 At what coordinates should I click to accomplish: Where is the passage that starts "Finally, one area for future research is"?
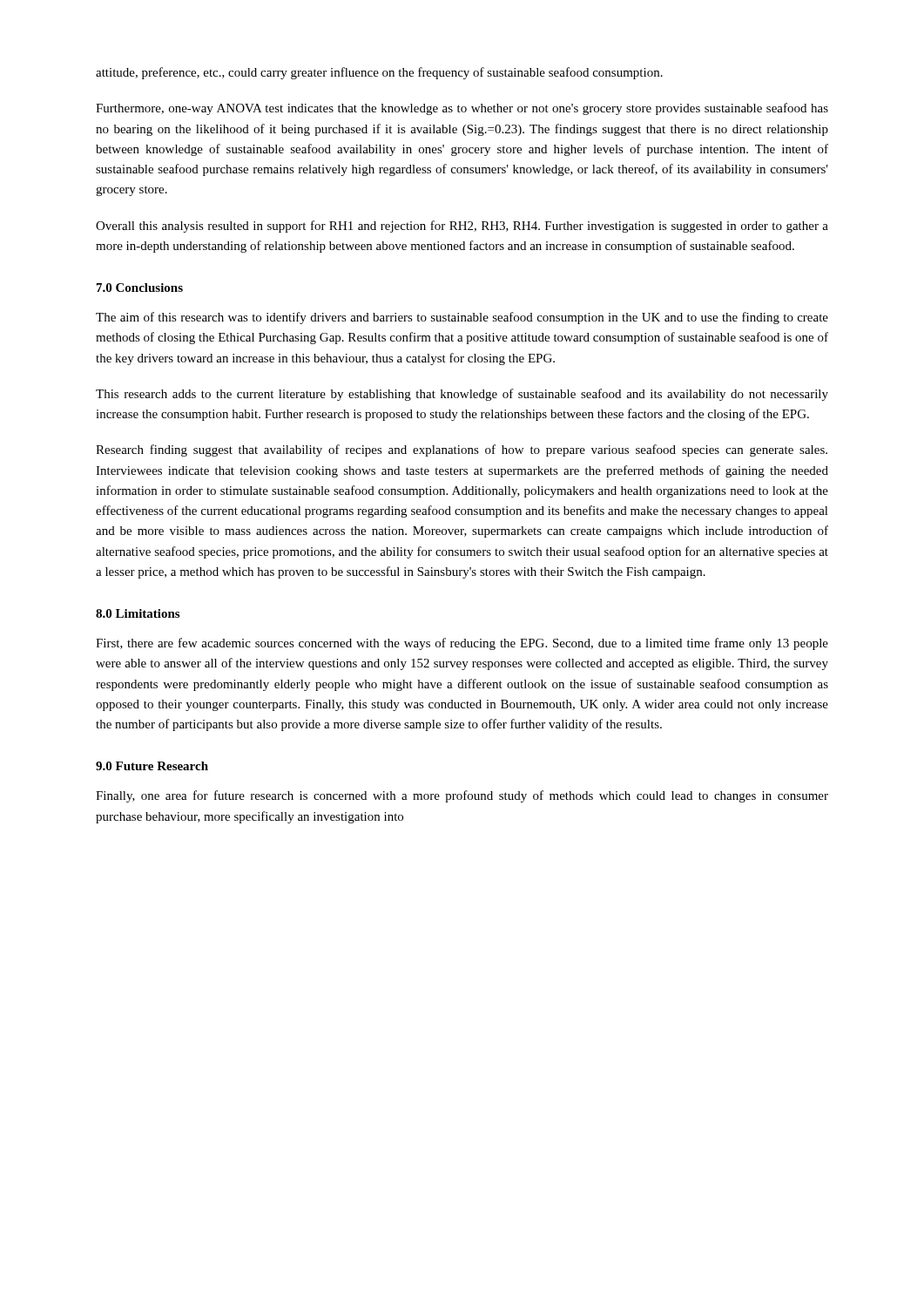pyautogui.click(x=462, y=806)
